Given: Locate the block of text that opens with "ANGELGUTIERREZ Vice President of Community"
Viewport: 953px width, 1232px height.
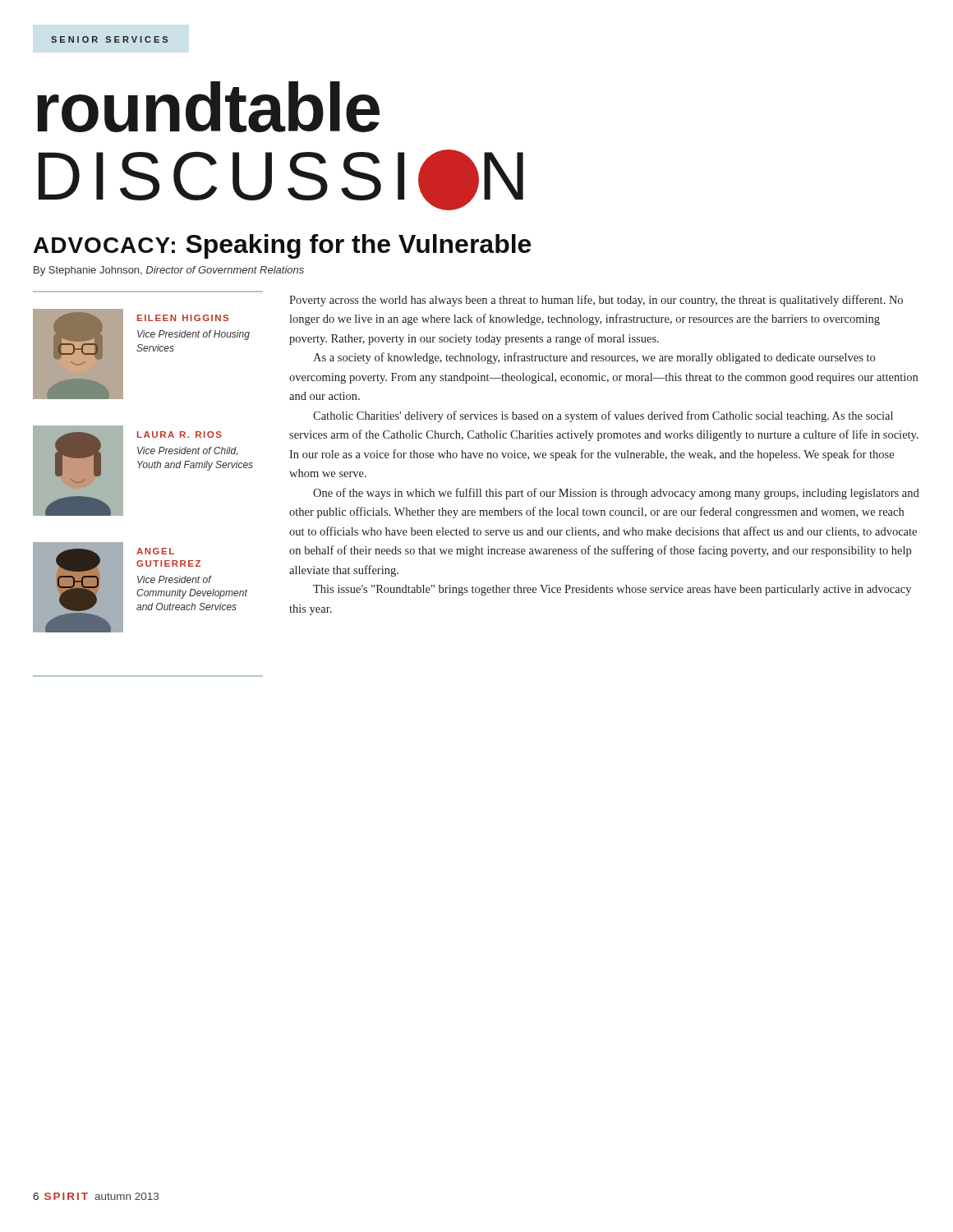Looking at the screenshot, I should point(200,580).
